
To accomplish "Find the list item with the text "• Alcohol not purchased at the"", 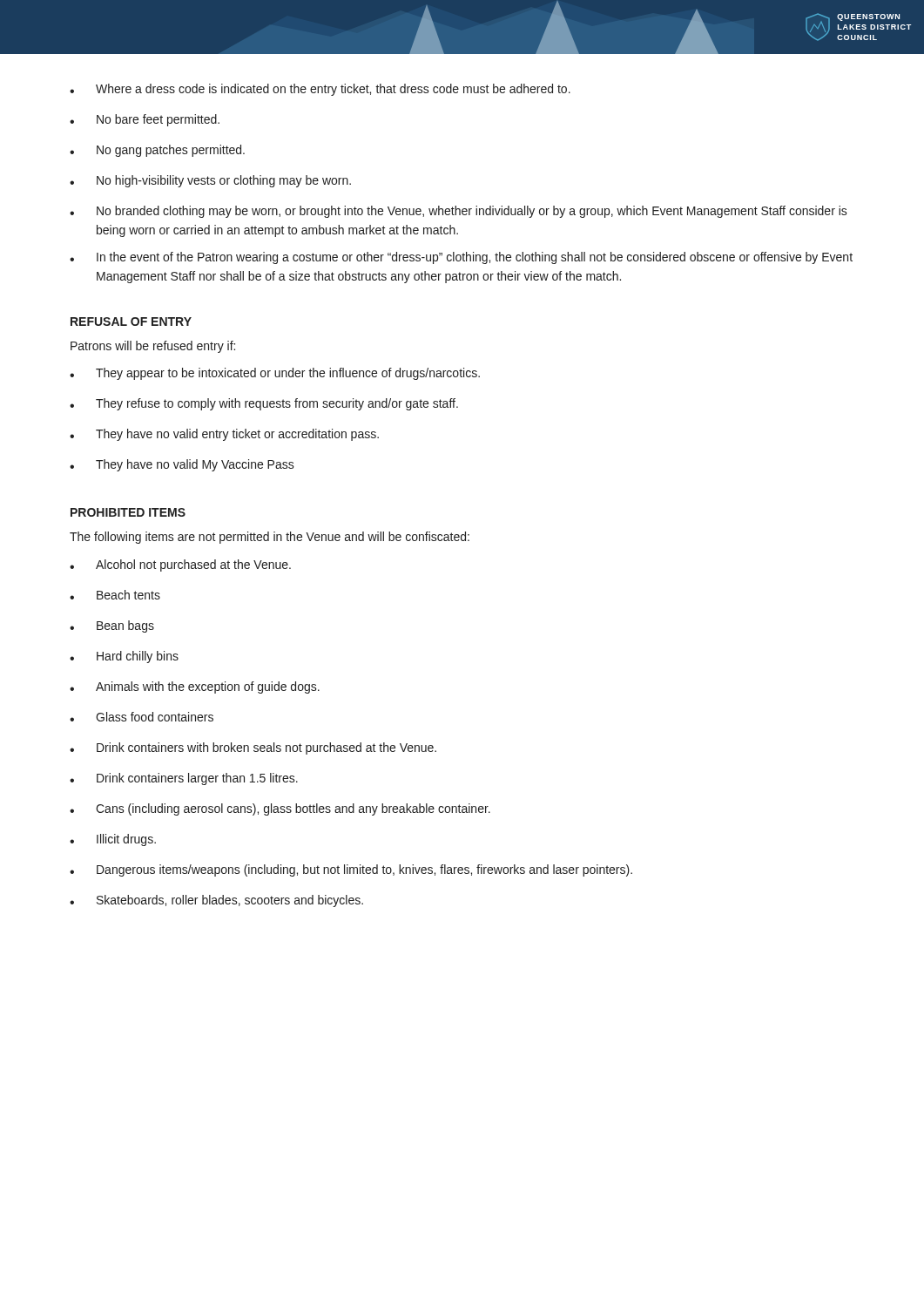I will point(180,565).
